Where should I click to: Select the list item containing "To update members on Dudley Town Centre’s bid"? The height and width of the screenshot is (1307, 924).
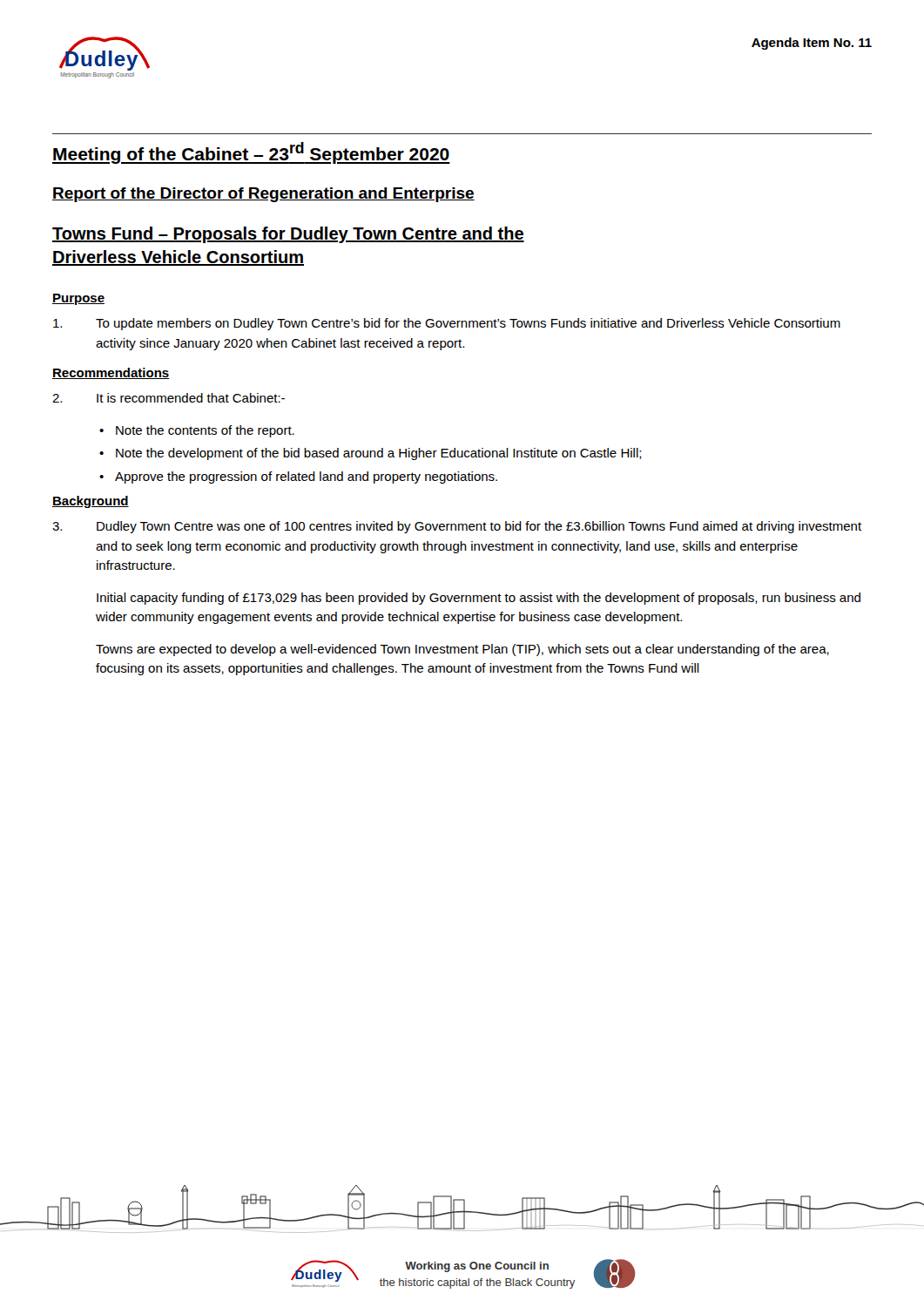coord(462,333)
